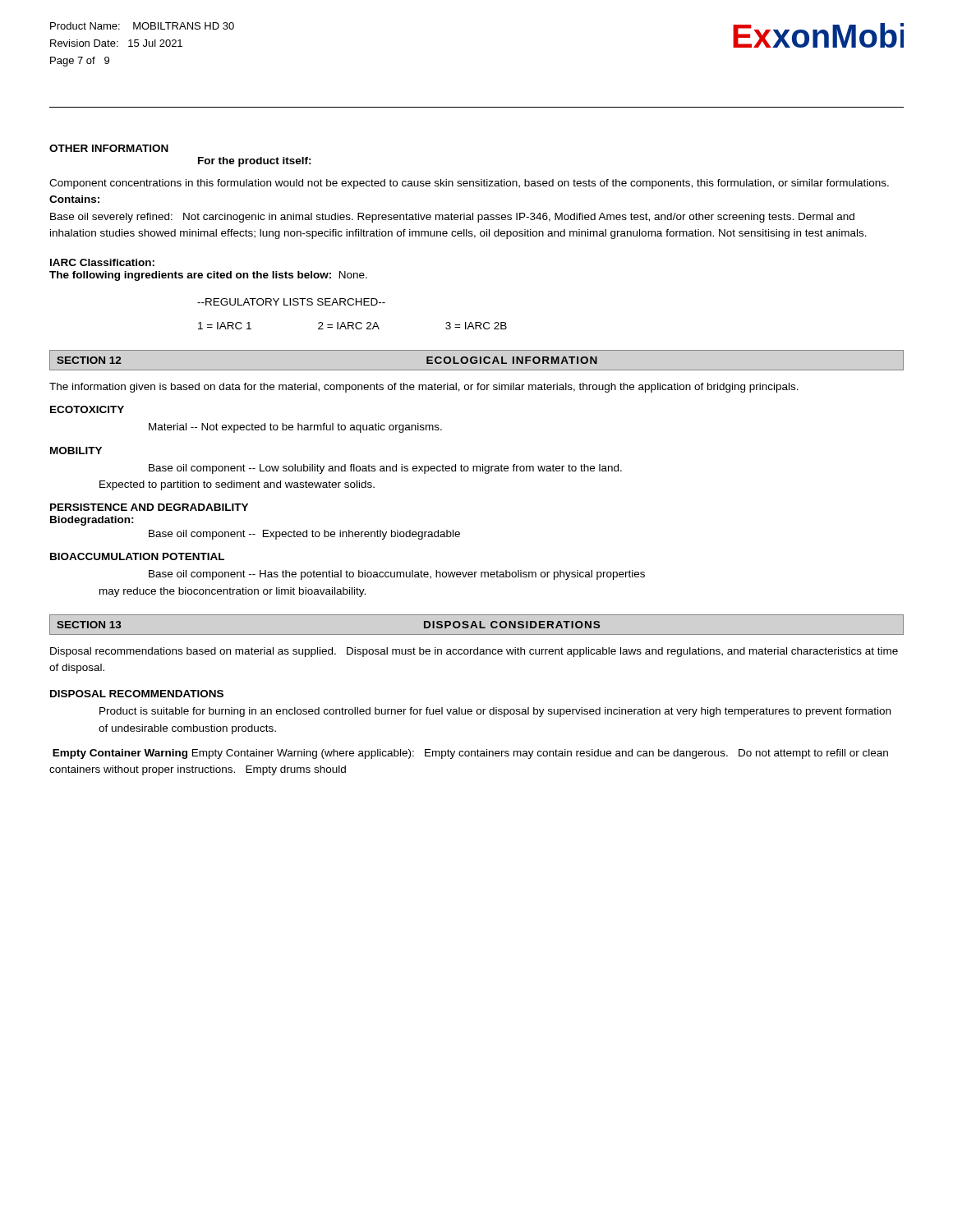This screenshot has height=1232, width=953.
Task: Click the logo
Action: [x=817, y=36]
